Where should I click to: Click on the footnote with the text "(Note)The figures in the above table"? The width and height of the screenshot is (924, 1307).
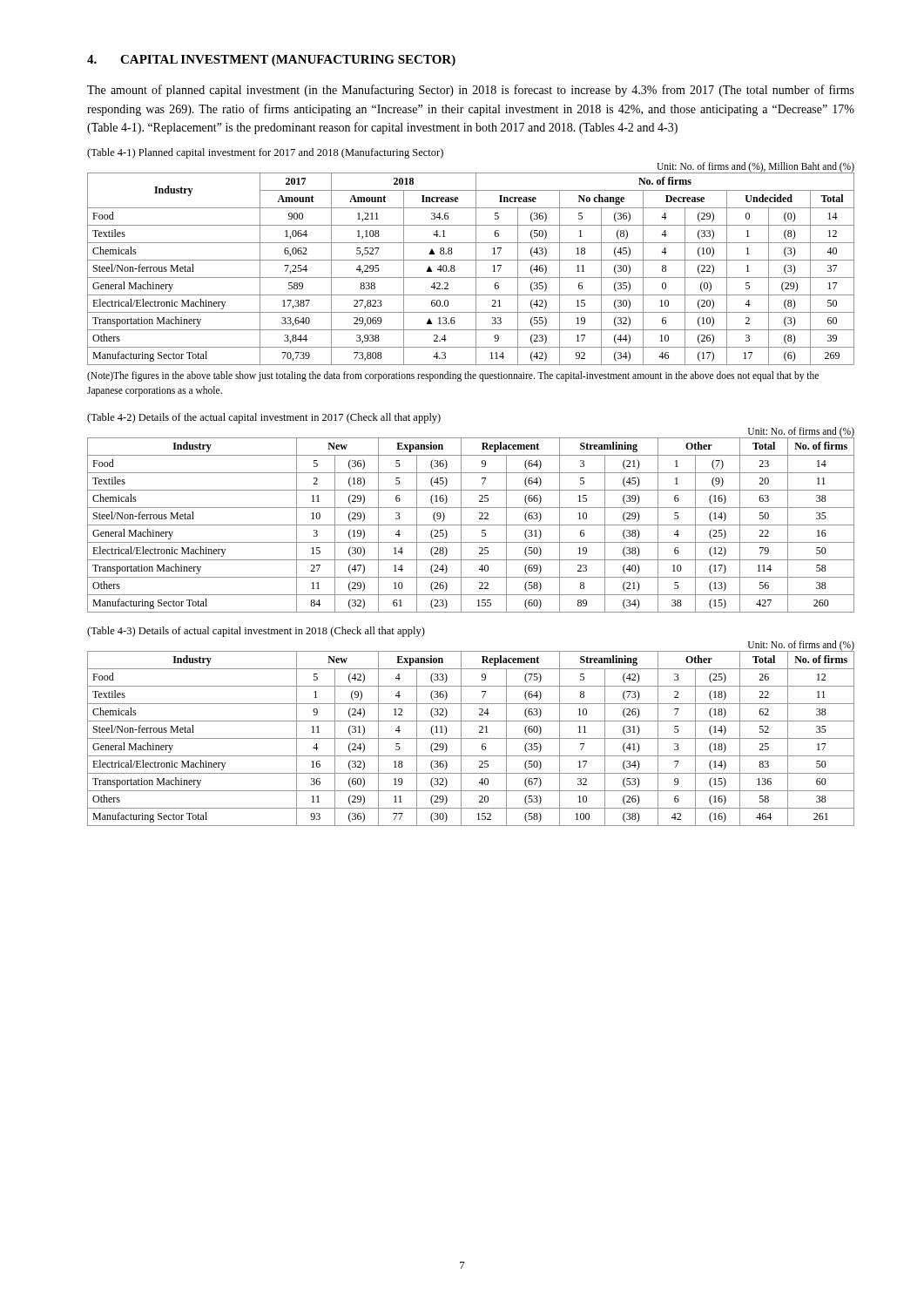click(x=453, y=383)
